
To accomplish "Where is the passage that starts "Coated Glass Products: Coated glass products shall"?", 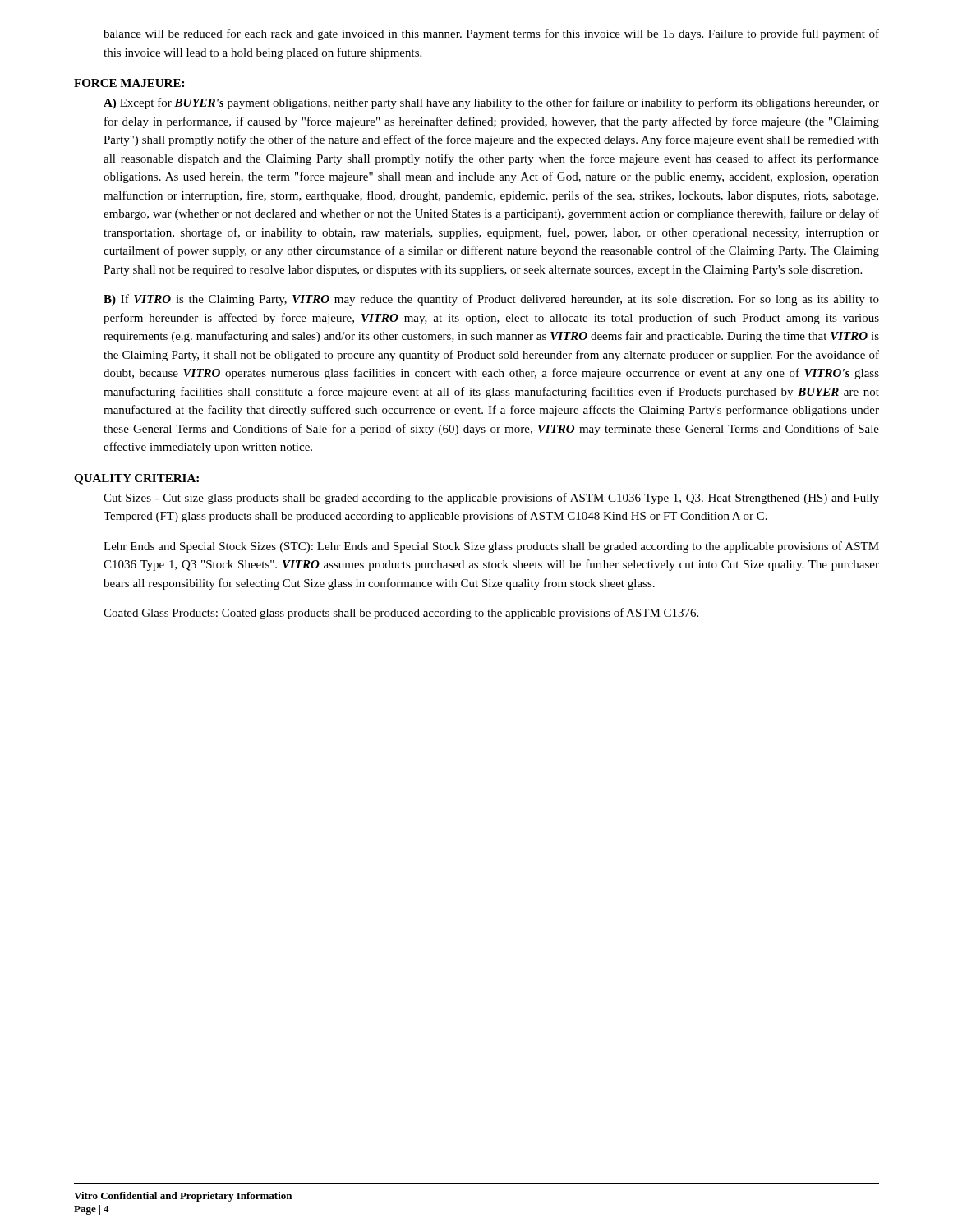I will (401, 613).
